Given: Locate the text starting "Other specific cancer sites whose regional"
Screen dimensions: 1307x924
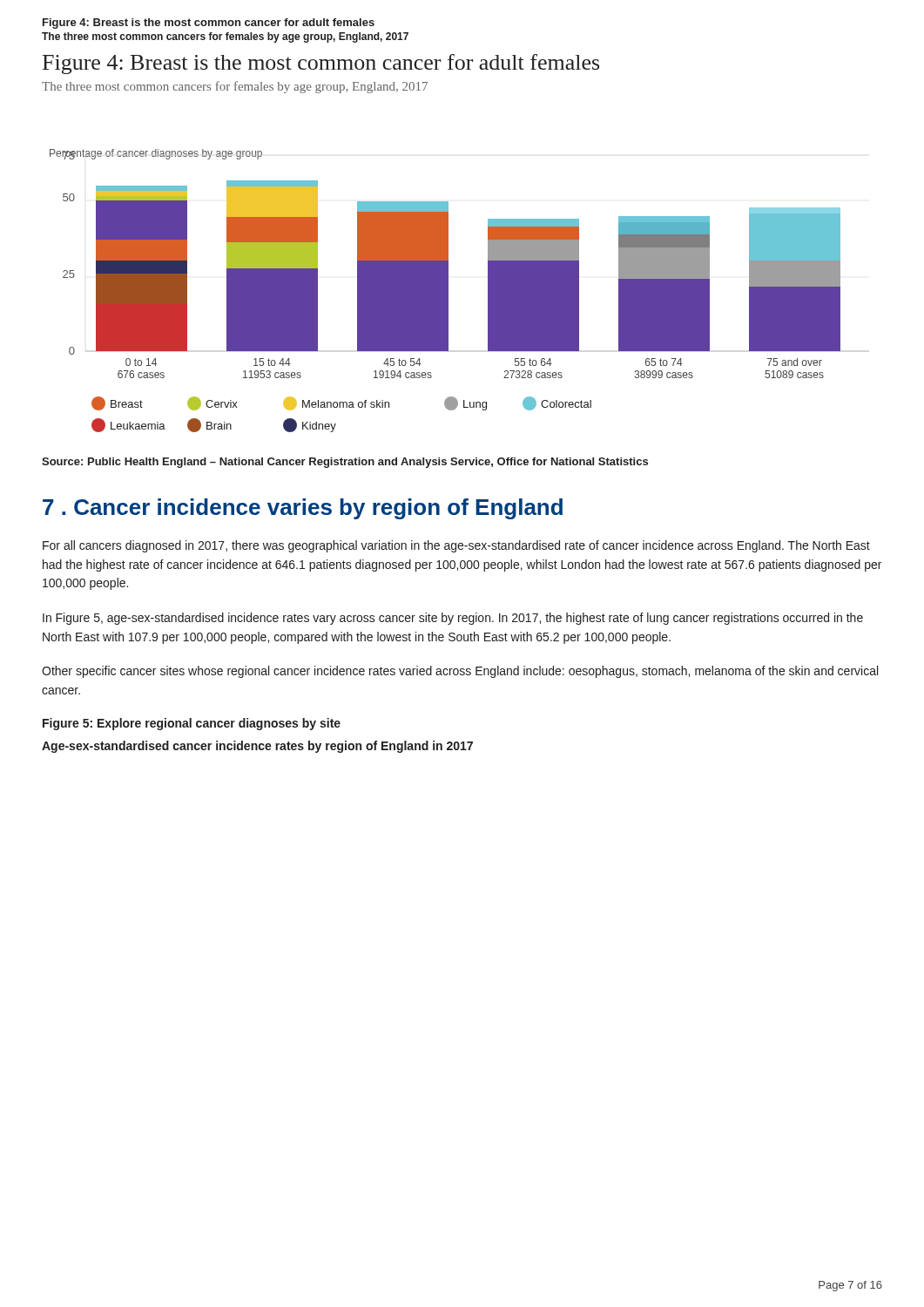Looking at the screenshot, I should click(460, 681).
